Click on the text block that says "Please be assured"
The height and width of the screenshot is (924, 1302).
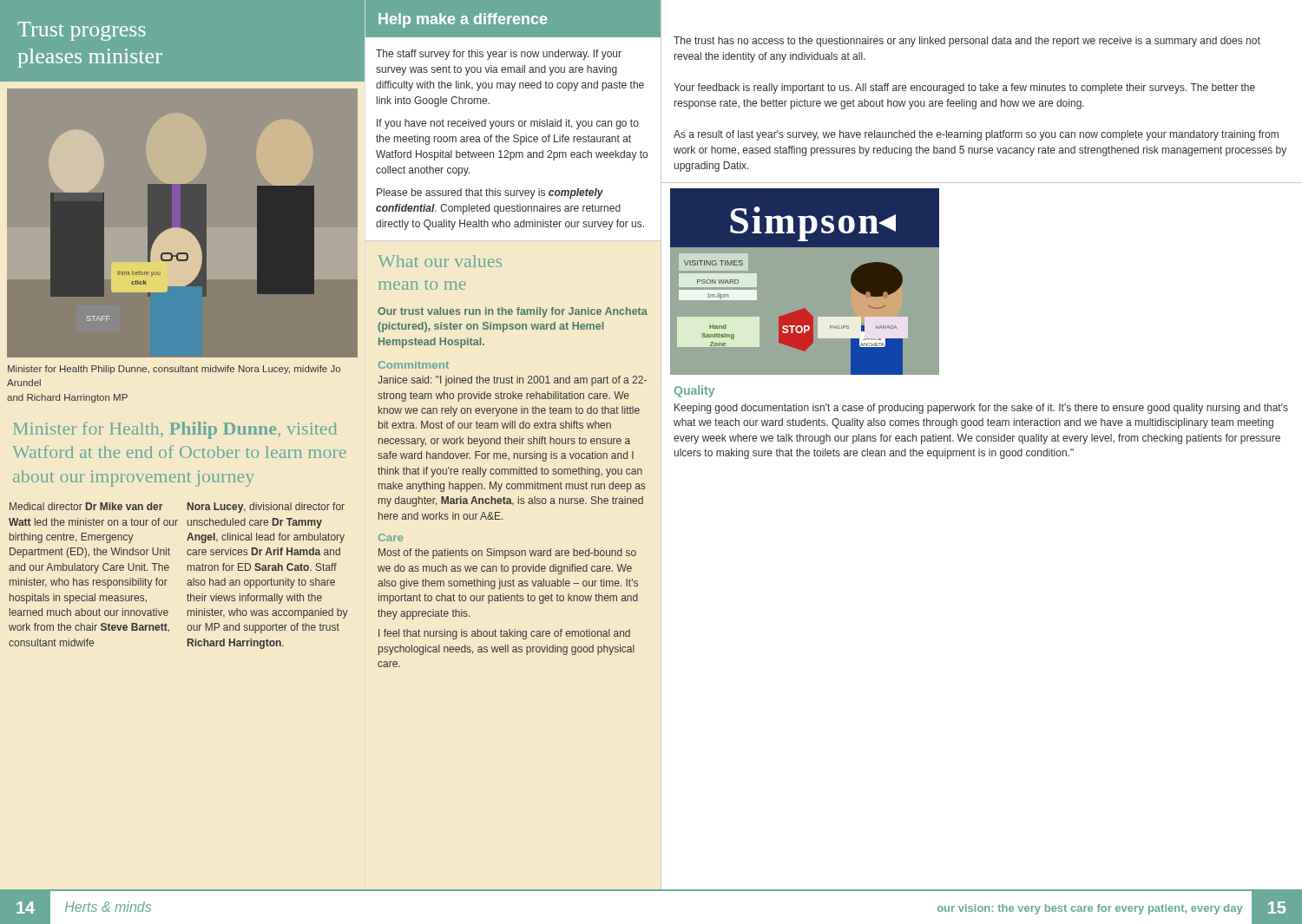pos(510,208)
